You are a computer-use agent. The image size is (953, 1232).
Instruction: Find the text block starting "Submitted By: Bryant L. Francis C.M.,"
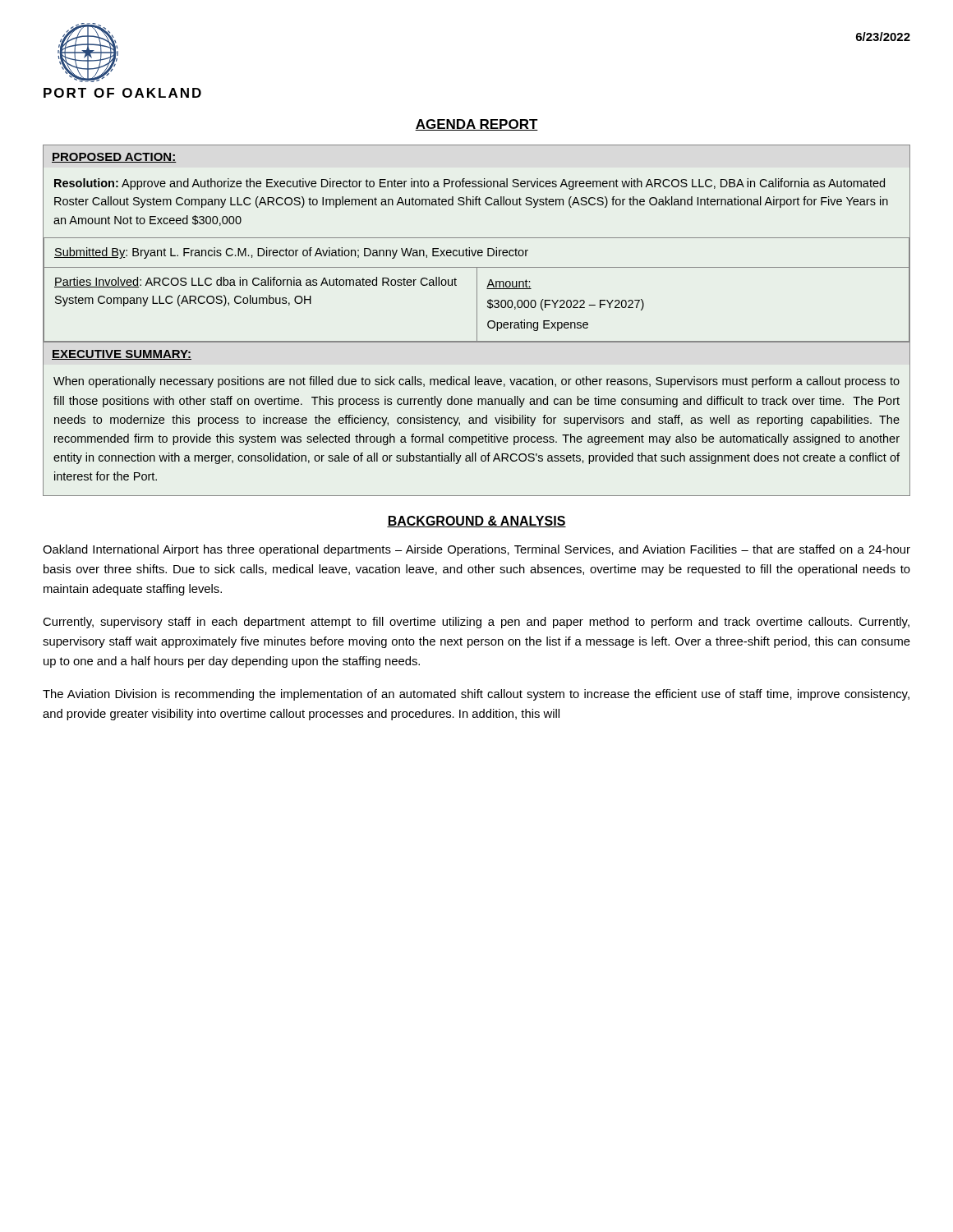(x=291, y=252)
